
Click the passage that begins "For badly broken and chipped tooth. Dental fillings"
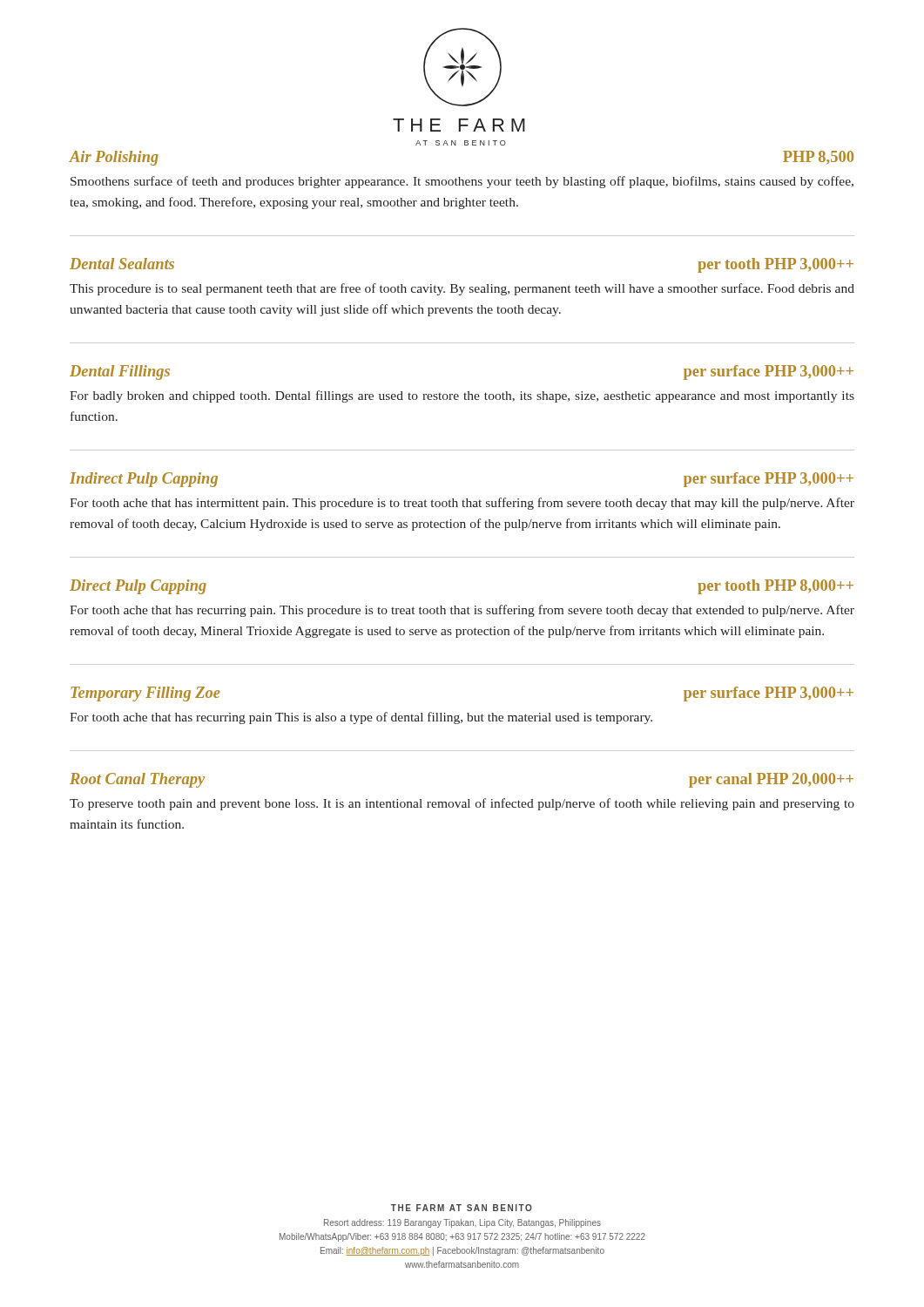[x=462, y=406]
